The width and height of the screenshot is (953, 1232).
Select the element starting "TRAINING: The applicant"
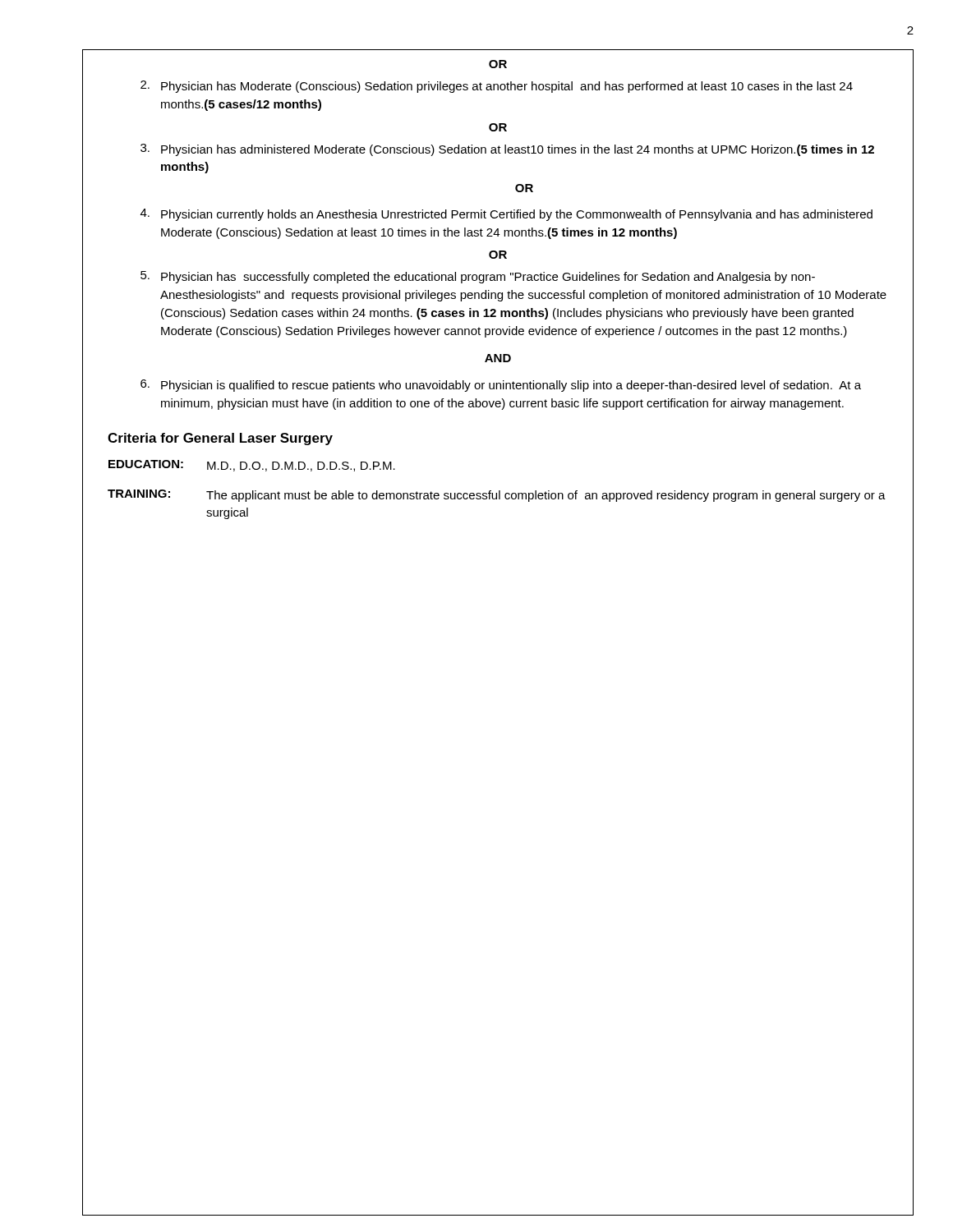pos(498,504)
